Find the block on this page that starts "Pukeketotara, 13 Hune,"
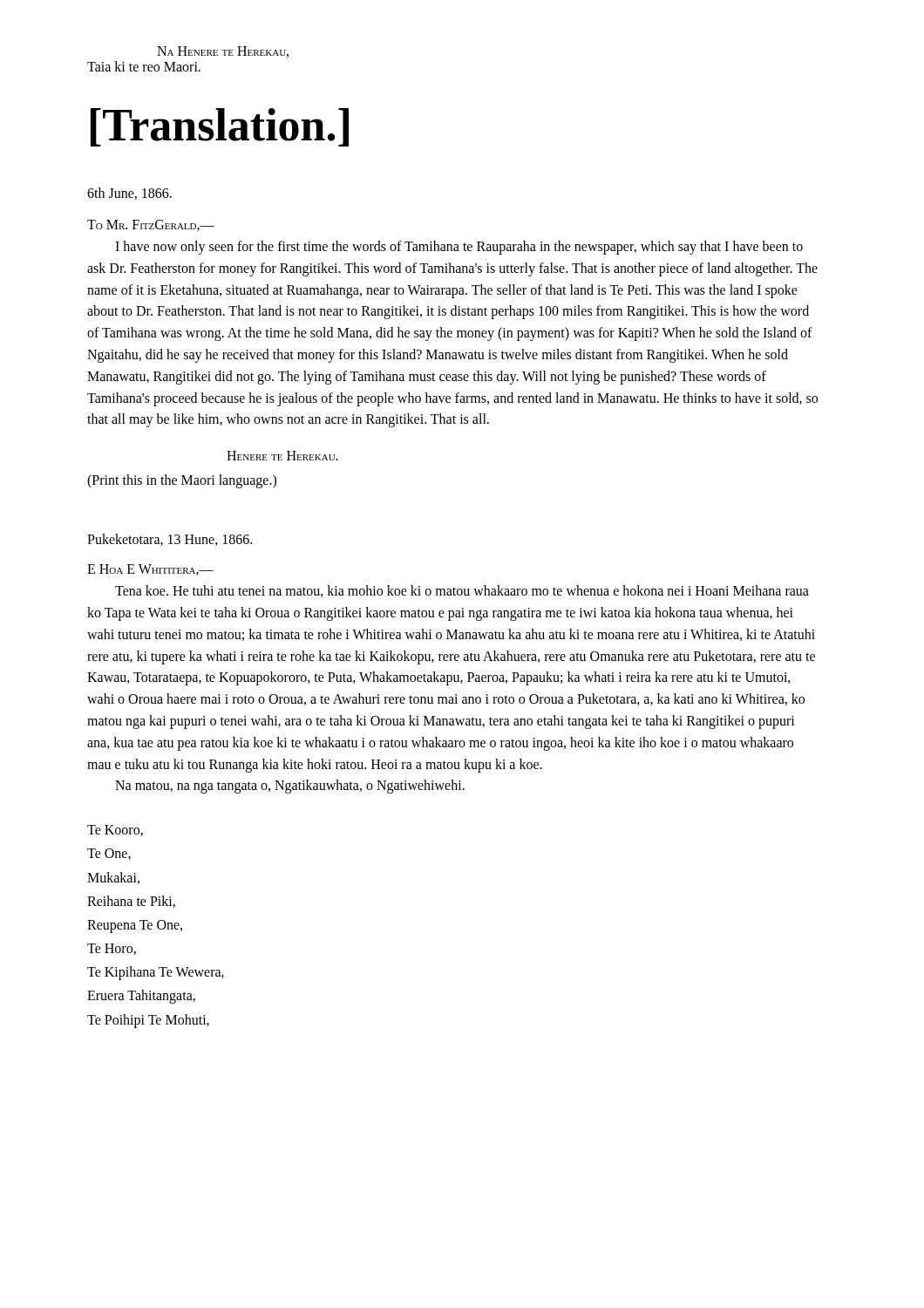 pyautogui.click(x=170, y=540)
